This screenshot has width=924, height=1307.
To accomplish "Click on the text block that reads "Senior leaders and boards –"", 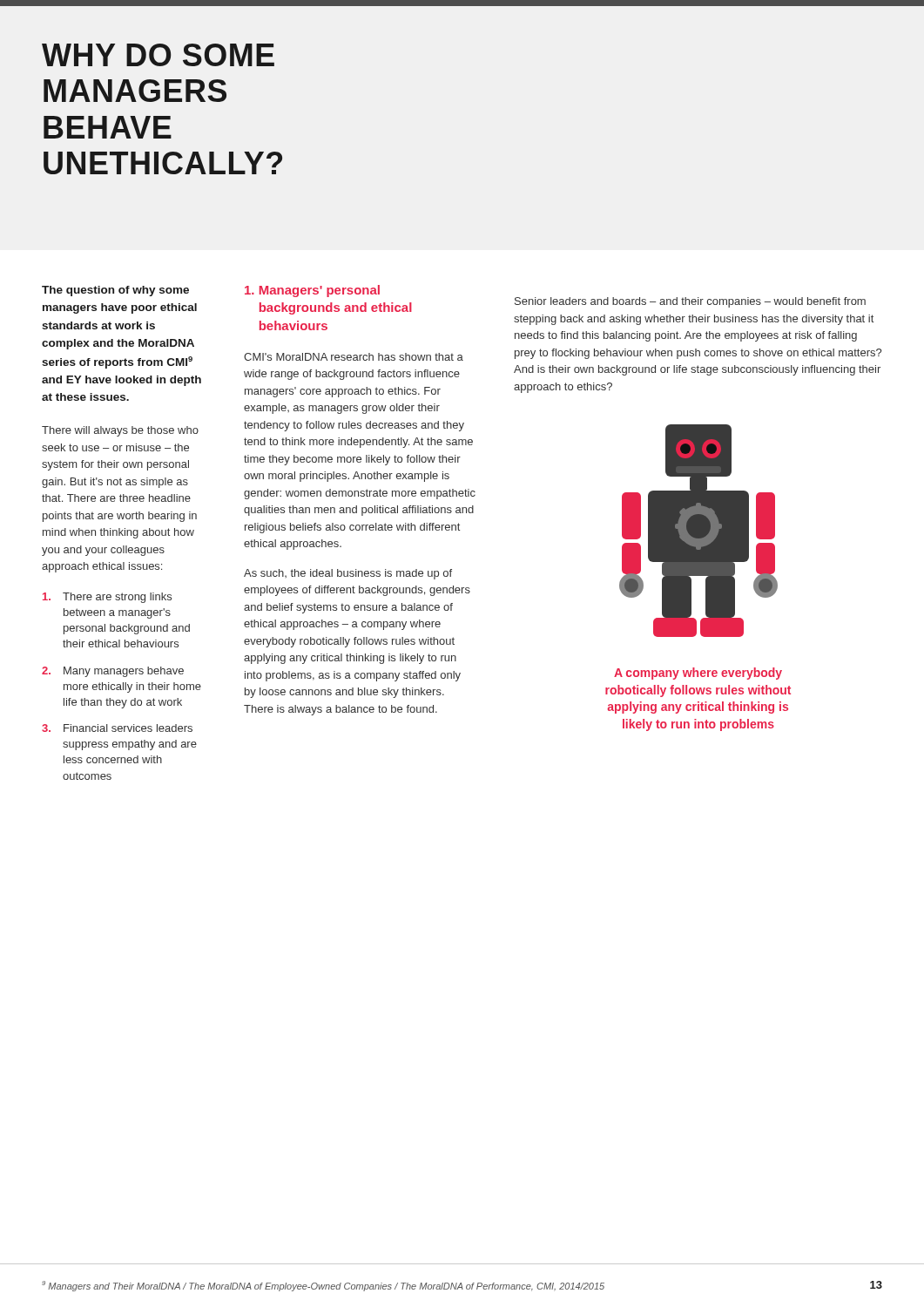I will pyautogui.click(x=698, y=344).
